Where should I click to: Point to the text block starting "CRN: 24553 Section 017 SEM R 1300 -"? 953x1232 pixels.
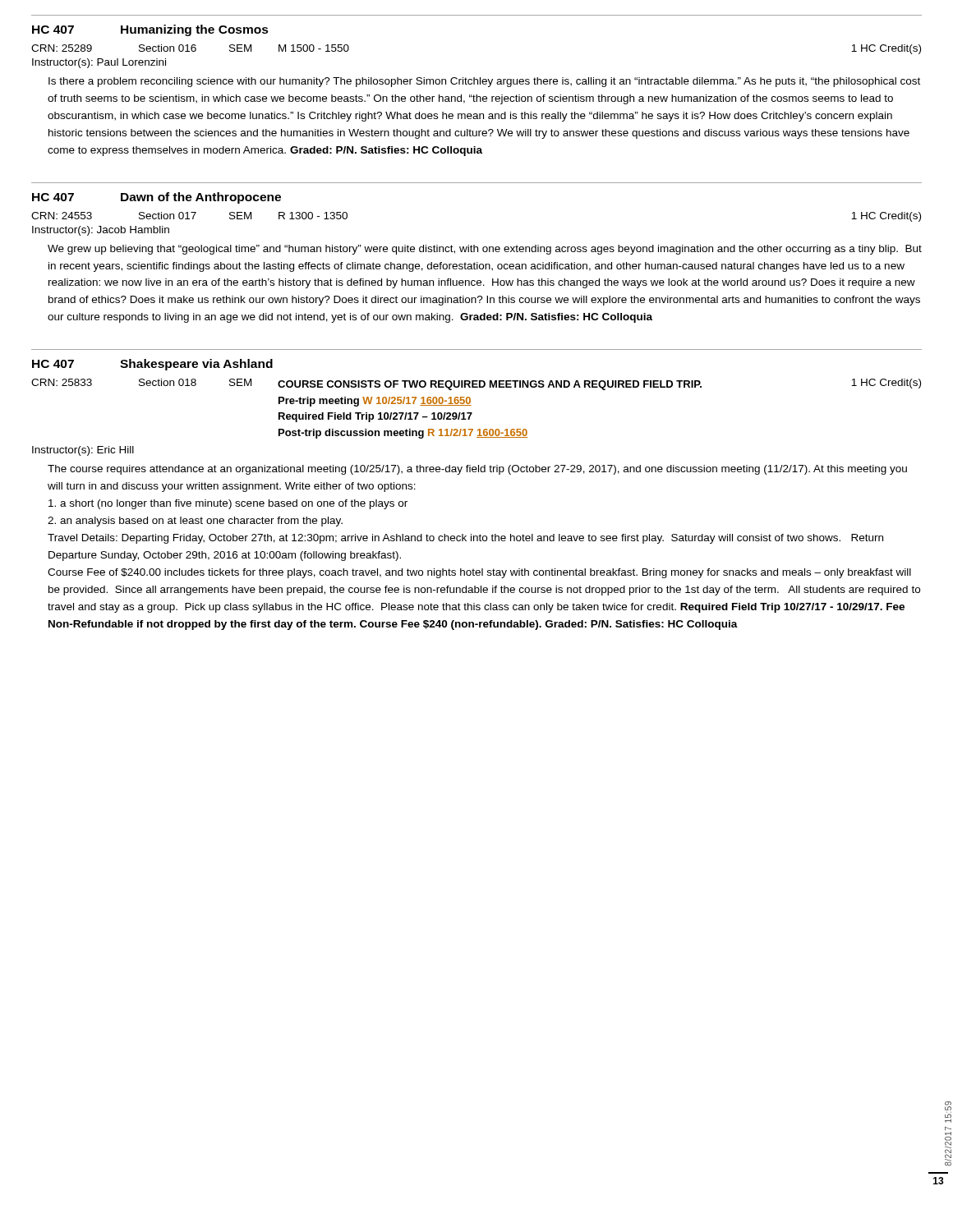(x=57, y=218)
